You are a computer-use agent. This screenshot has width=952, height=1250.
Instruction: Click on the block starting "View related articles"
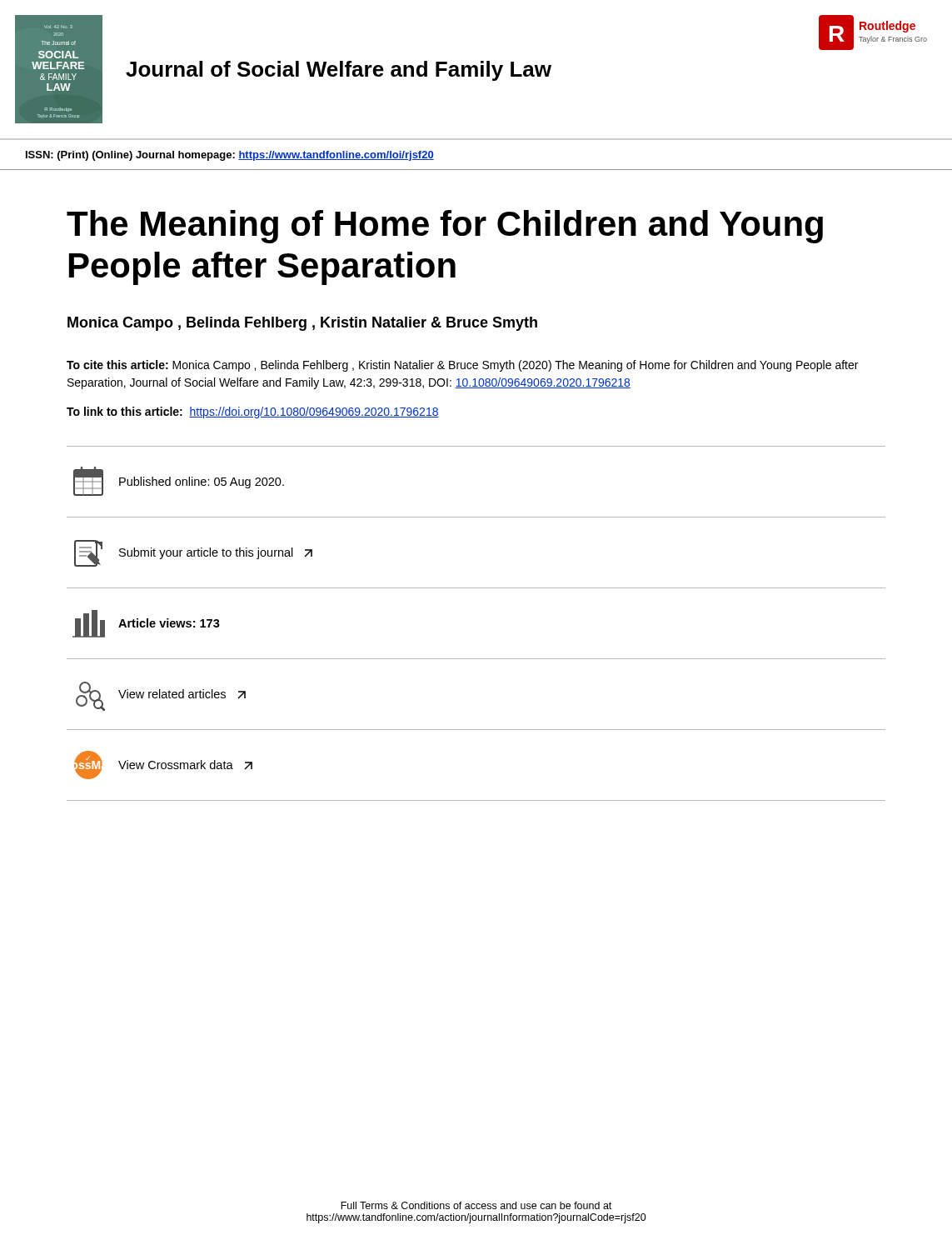pyautogui.click(x=156, y=694)
